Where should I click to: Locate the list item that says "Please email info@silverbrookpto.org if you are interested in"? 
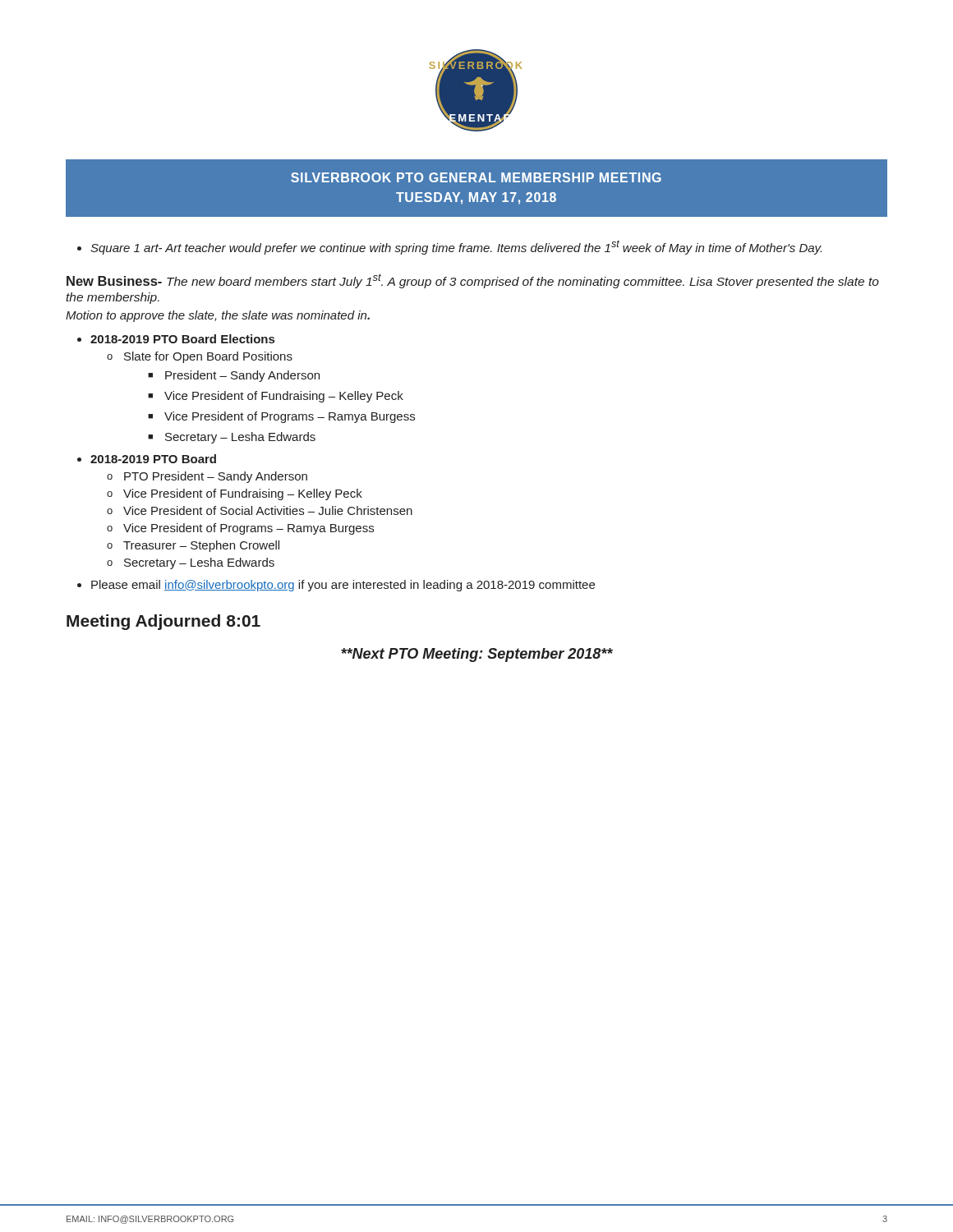pos(489,584)
